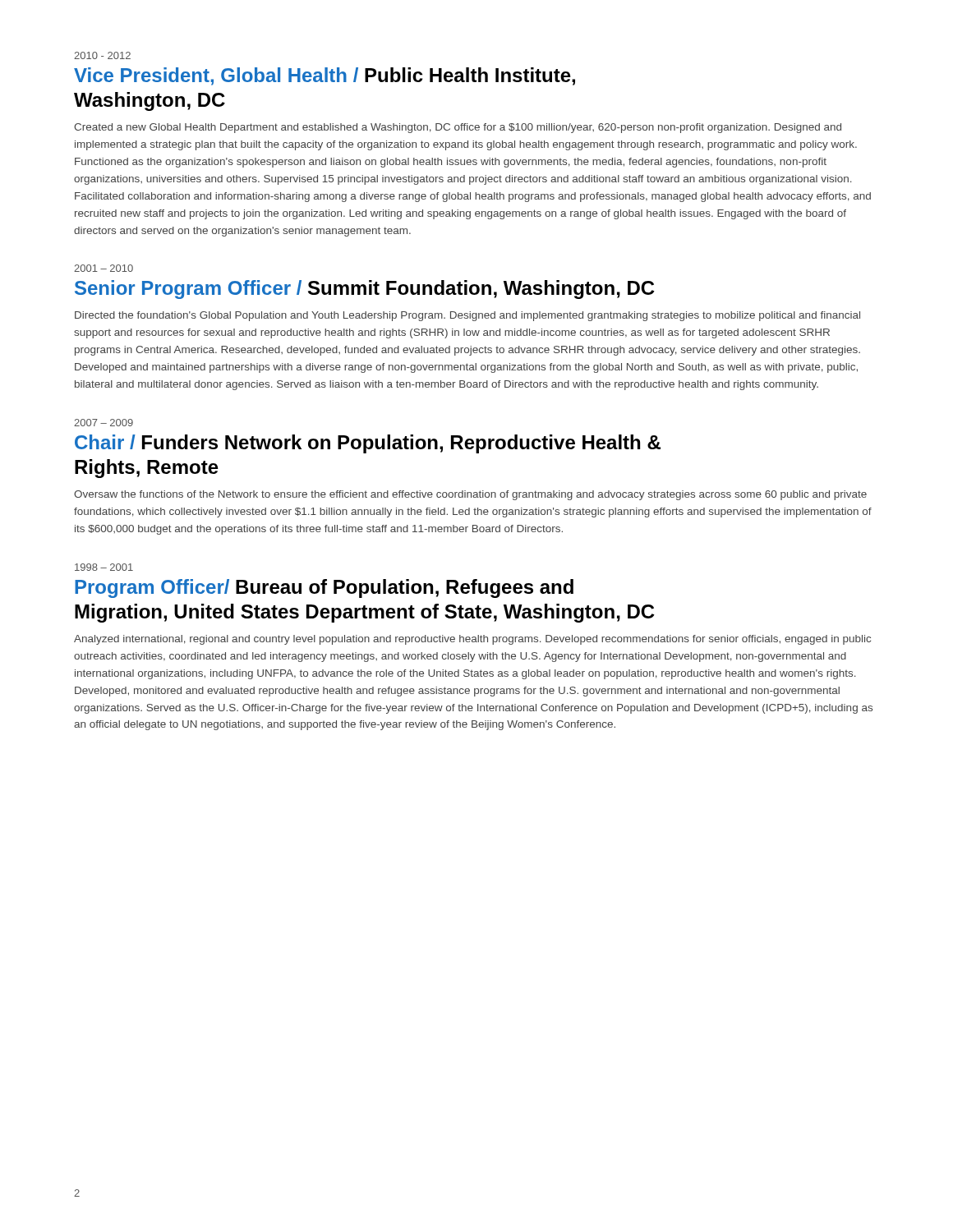The width and height of the screenshot is (953, 1232).
Task: Locate the element starting "Senior Program Officer"
Action: point(364,288)
